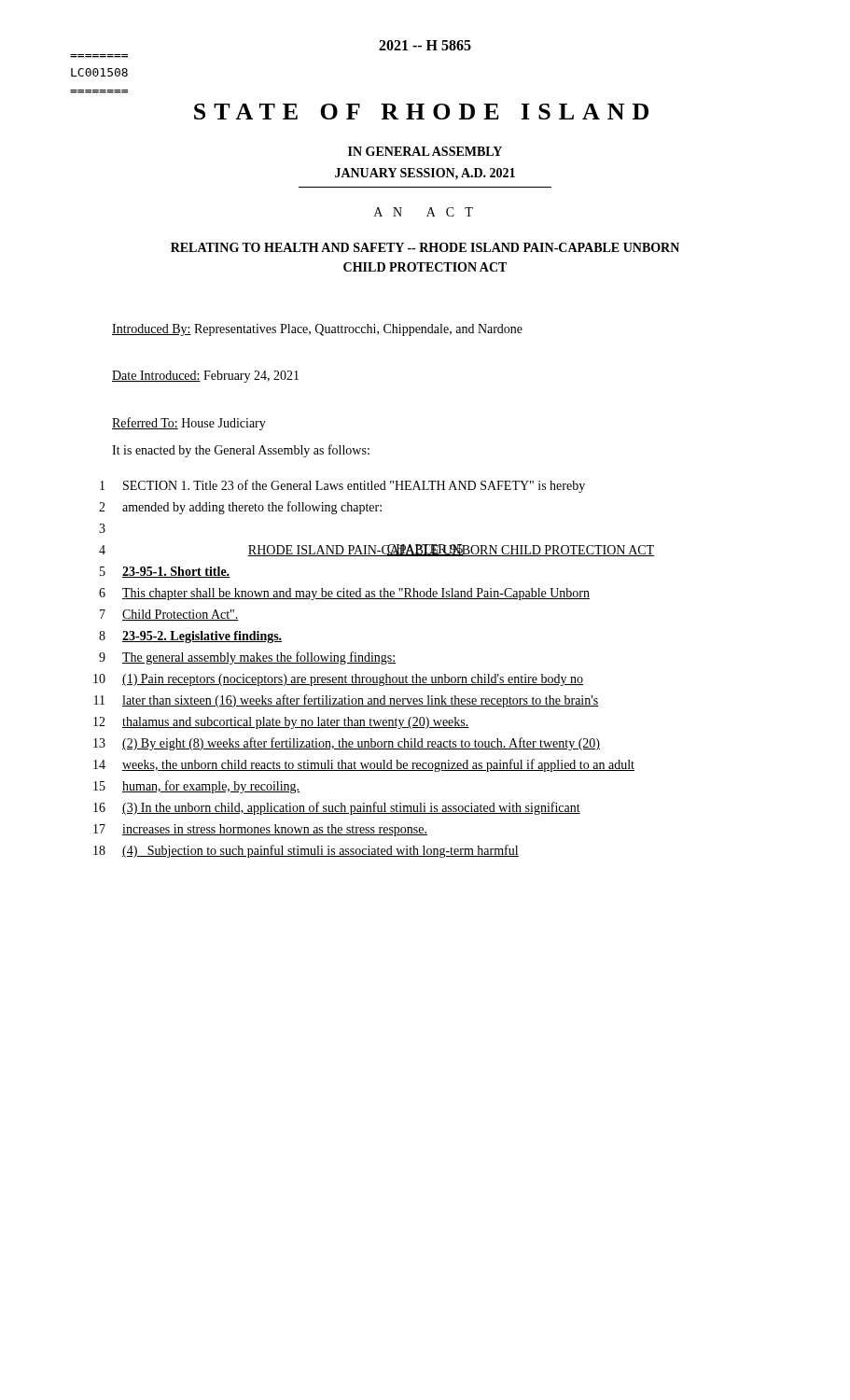
Task: Navigate to the text block starting "9The general assembly"
Action: pyautogui.click(x=247, y=658)
